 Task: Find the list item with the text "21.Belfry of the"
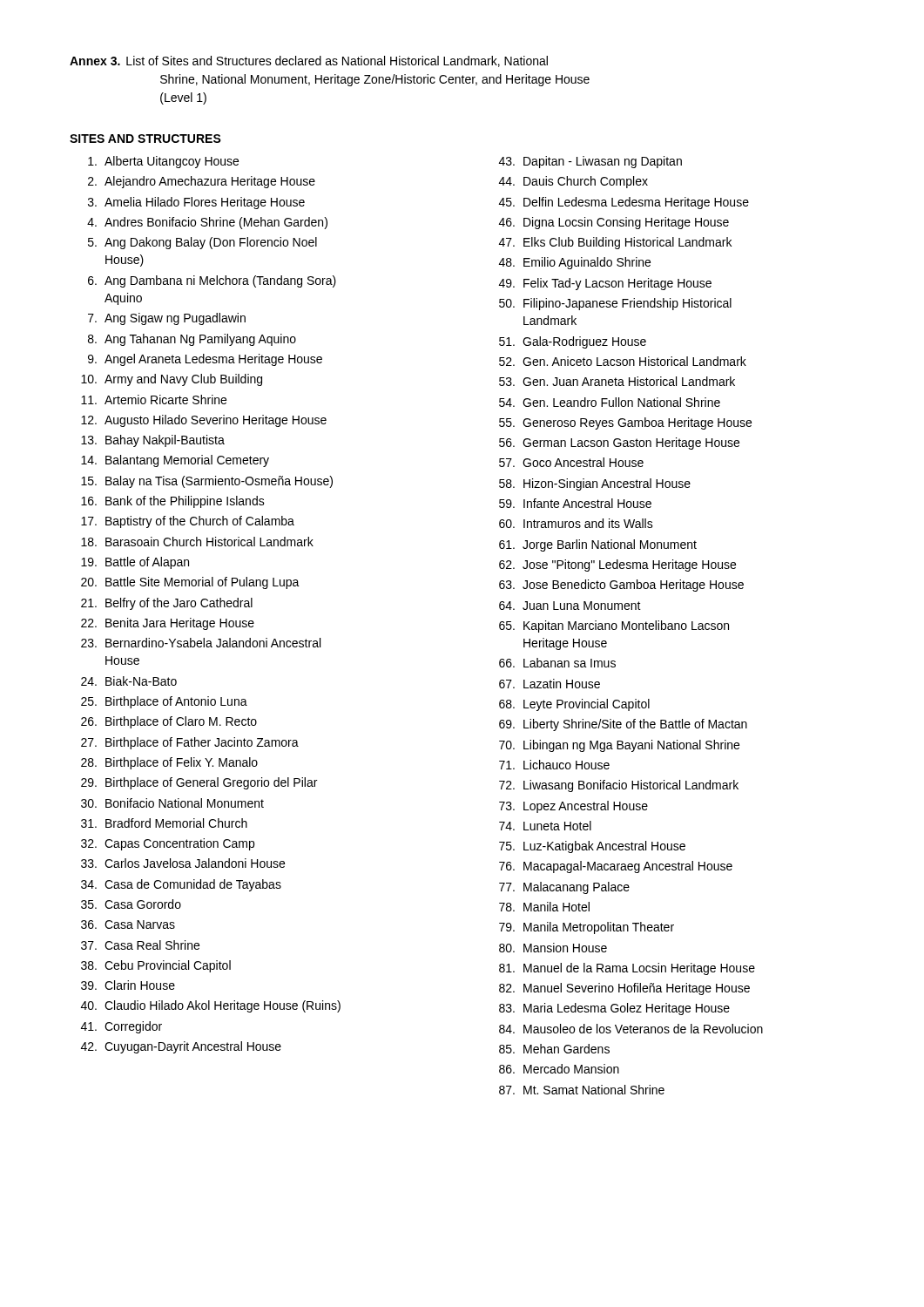pos(167,604)
